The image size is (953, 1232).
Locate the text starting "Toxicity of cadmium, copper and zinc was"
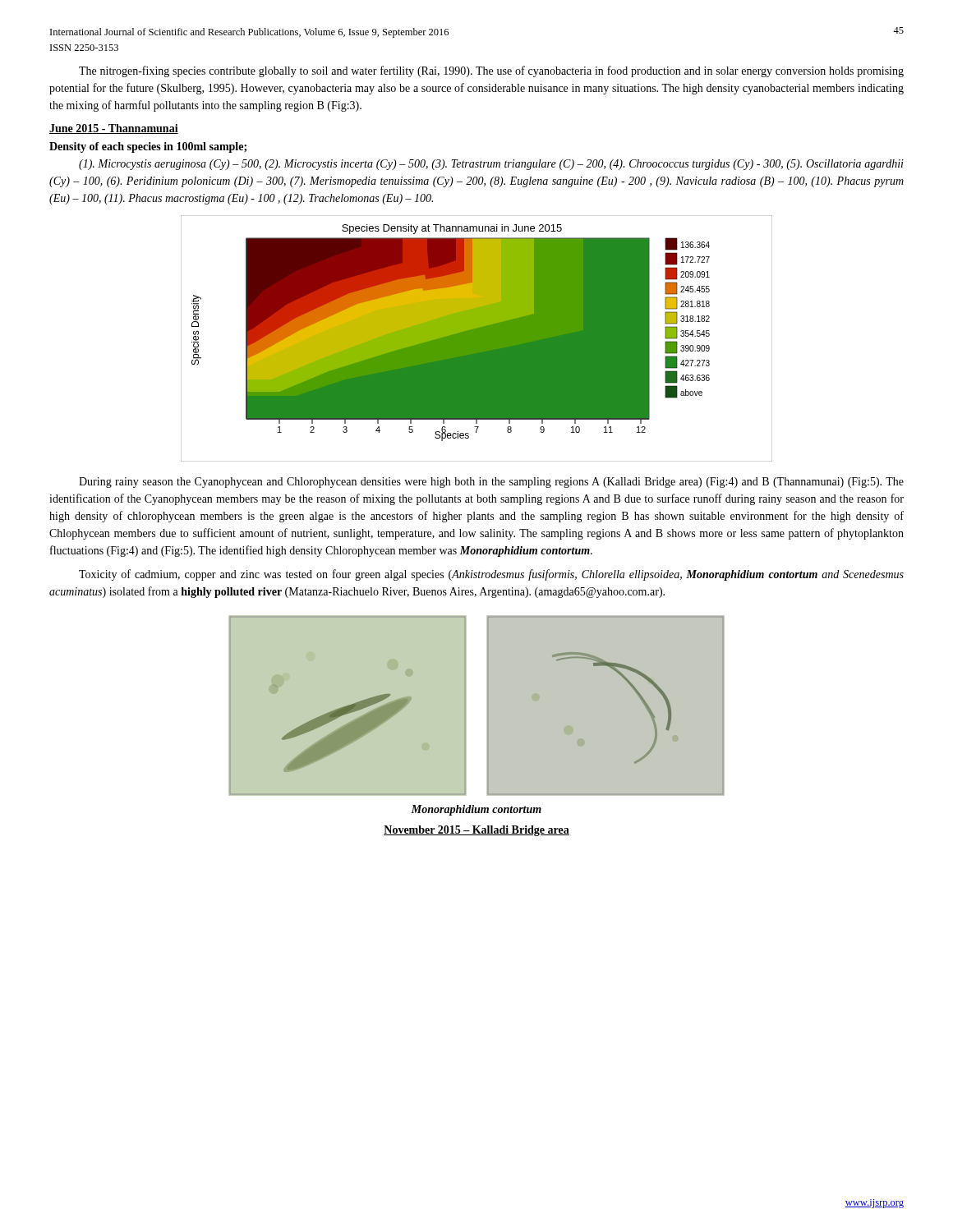click(476, 583)
